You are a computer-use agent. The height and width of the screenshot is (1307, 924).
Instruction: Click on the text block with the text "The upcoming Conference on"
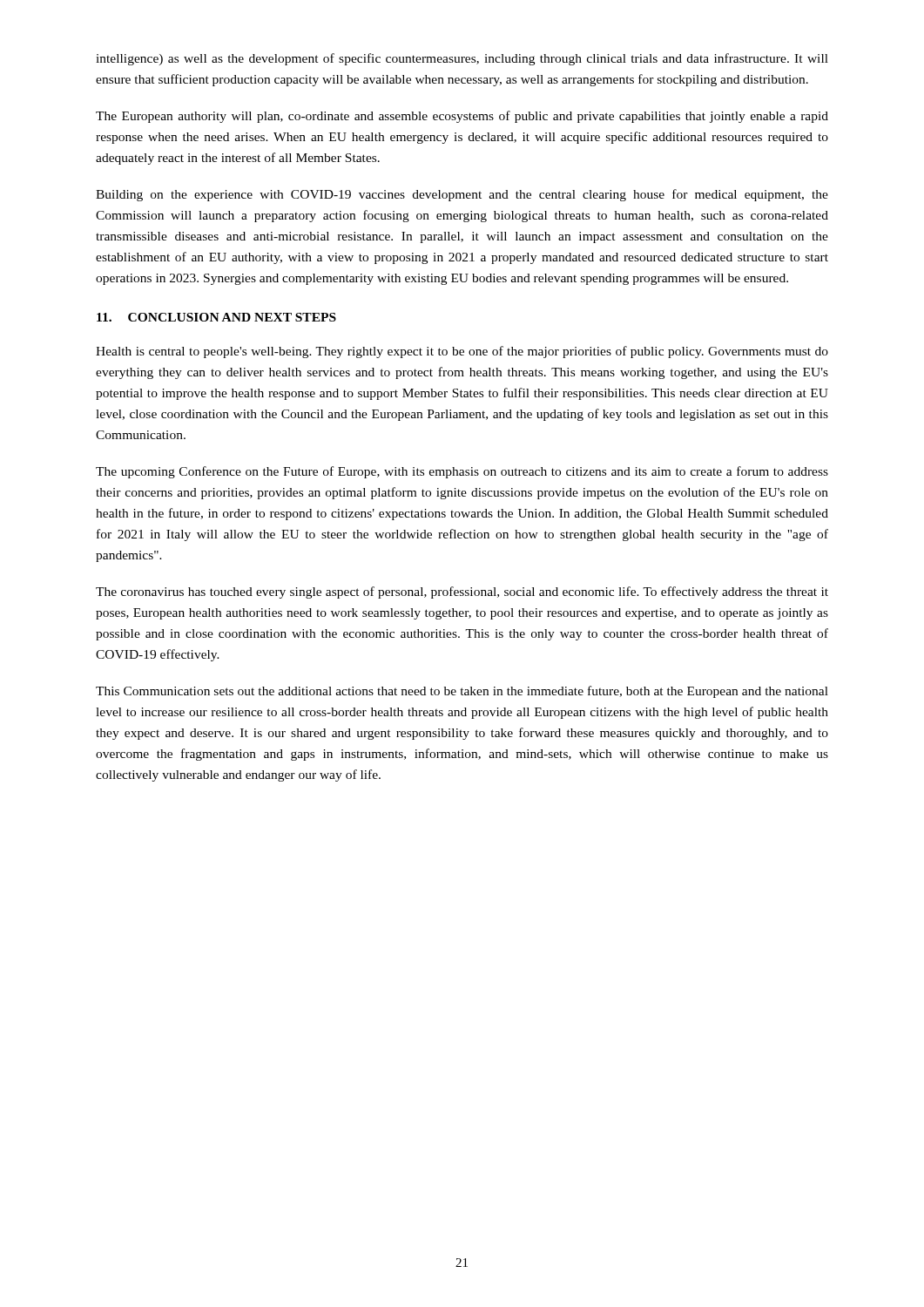(x=462, y=513)
